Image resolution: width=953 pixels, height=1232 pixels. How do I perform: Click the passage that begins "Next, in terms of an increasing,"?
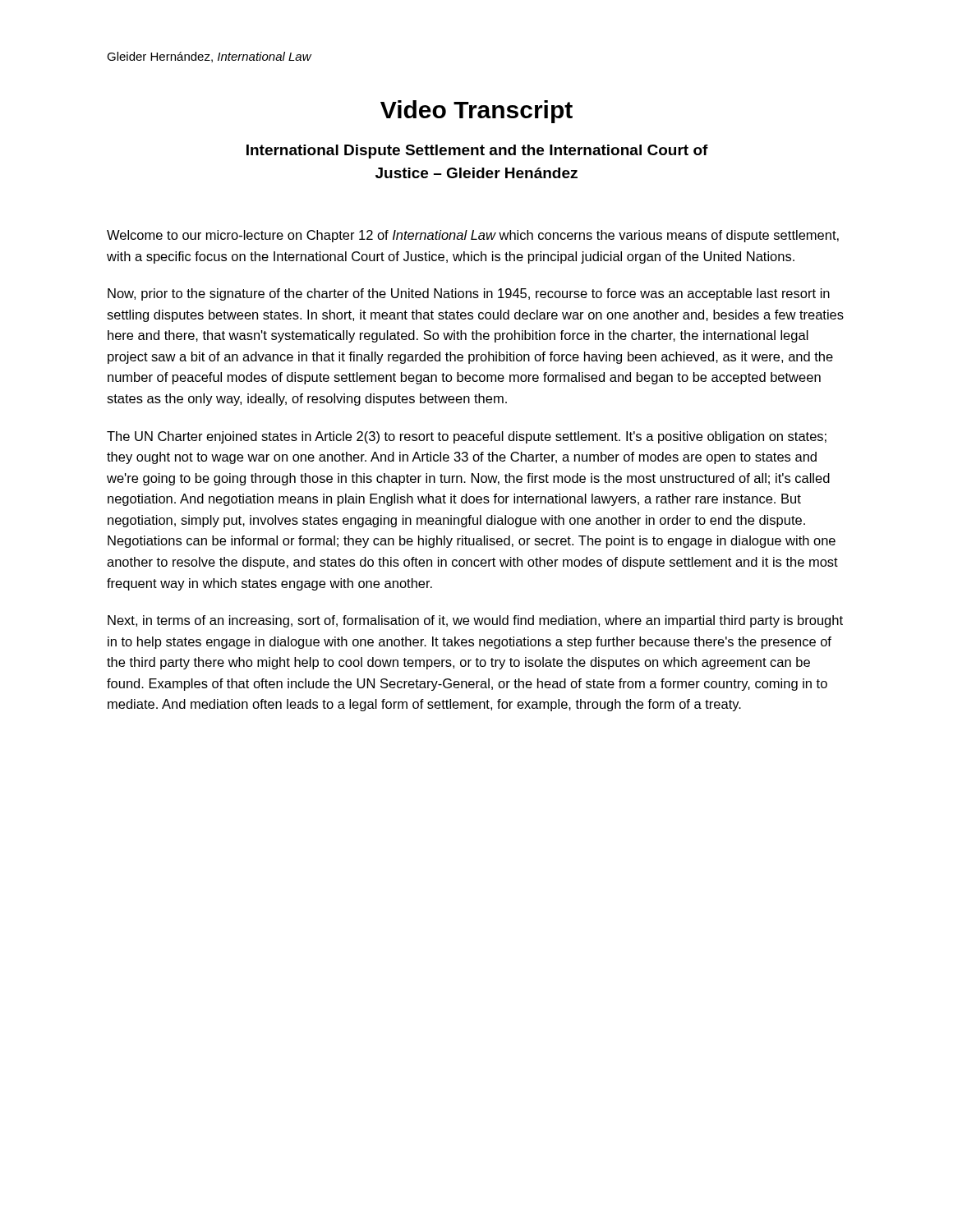click(x=475, y=662)
